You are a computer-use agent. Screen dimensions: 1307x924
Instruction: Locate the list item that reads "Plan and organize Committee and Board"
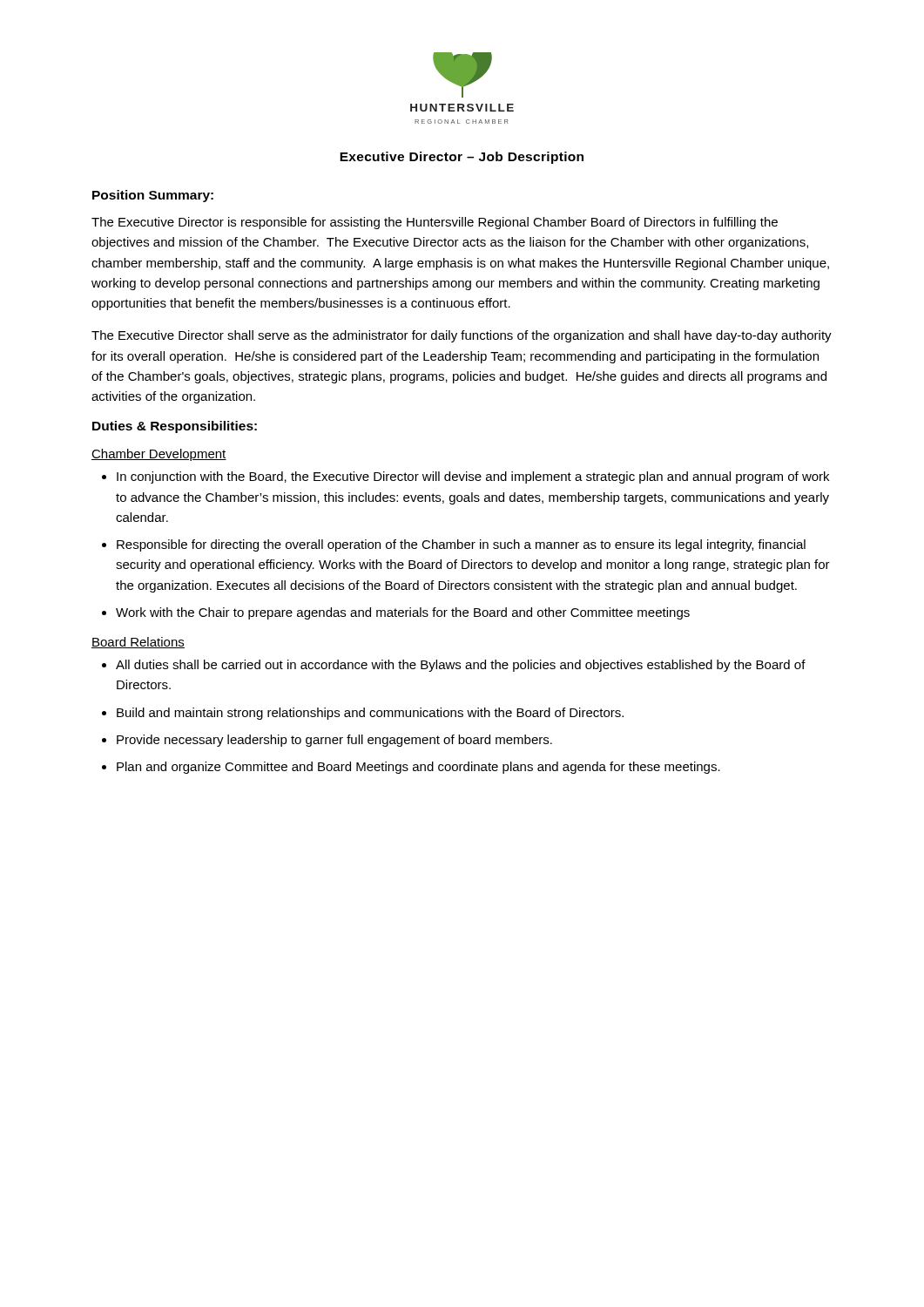pyautogui.click(x=418, y=766)
